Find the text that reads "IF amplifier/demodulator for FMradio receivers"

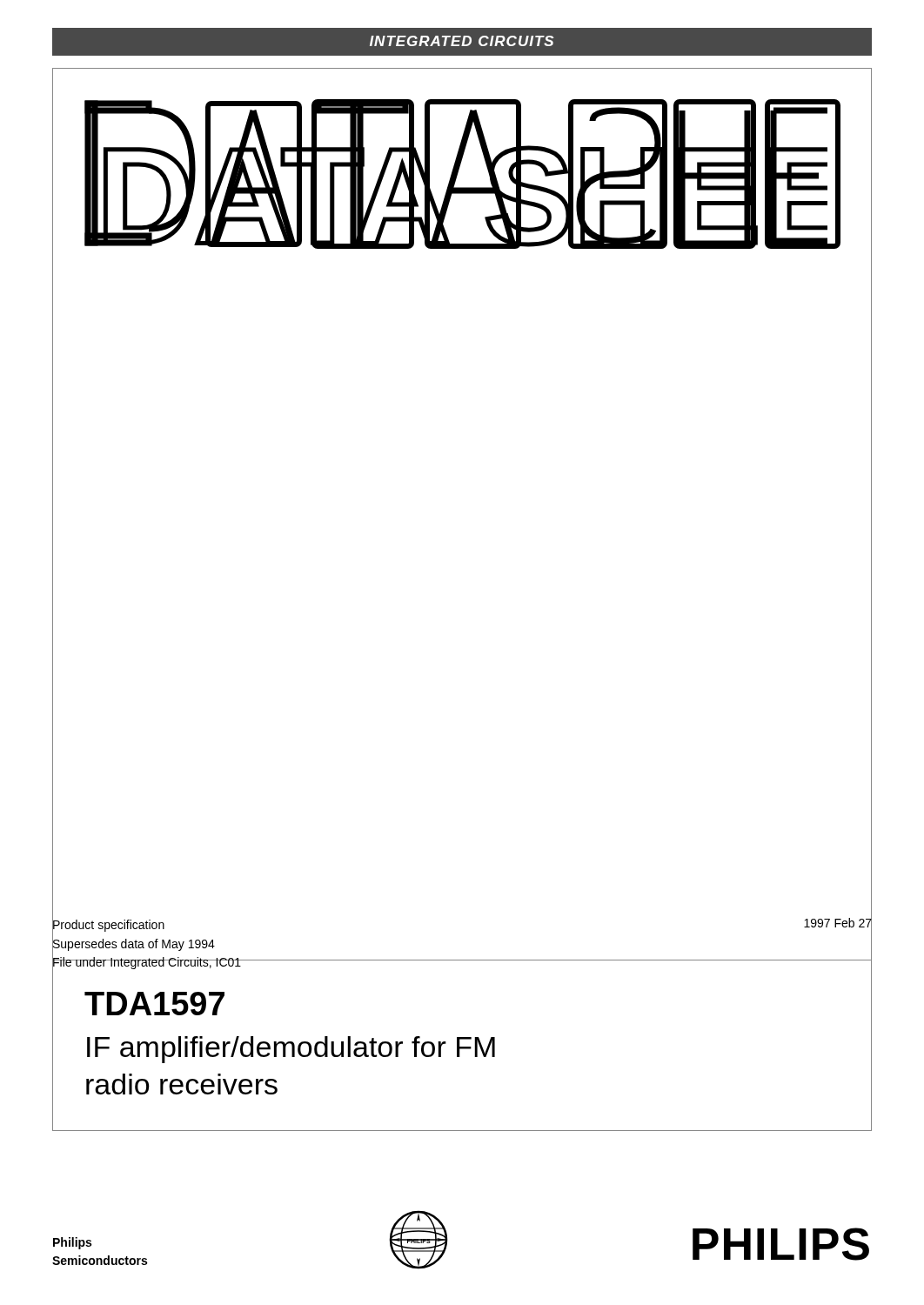click(x=291, y=1065)
